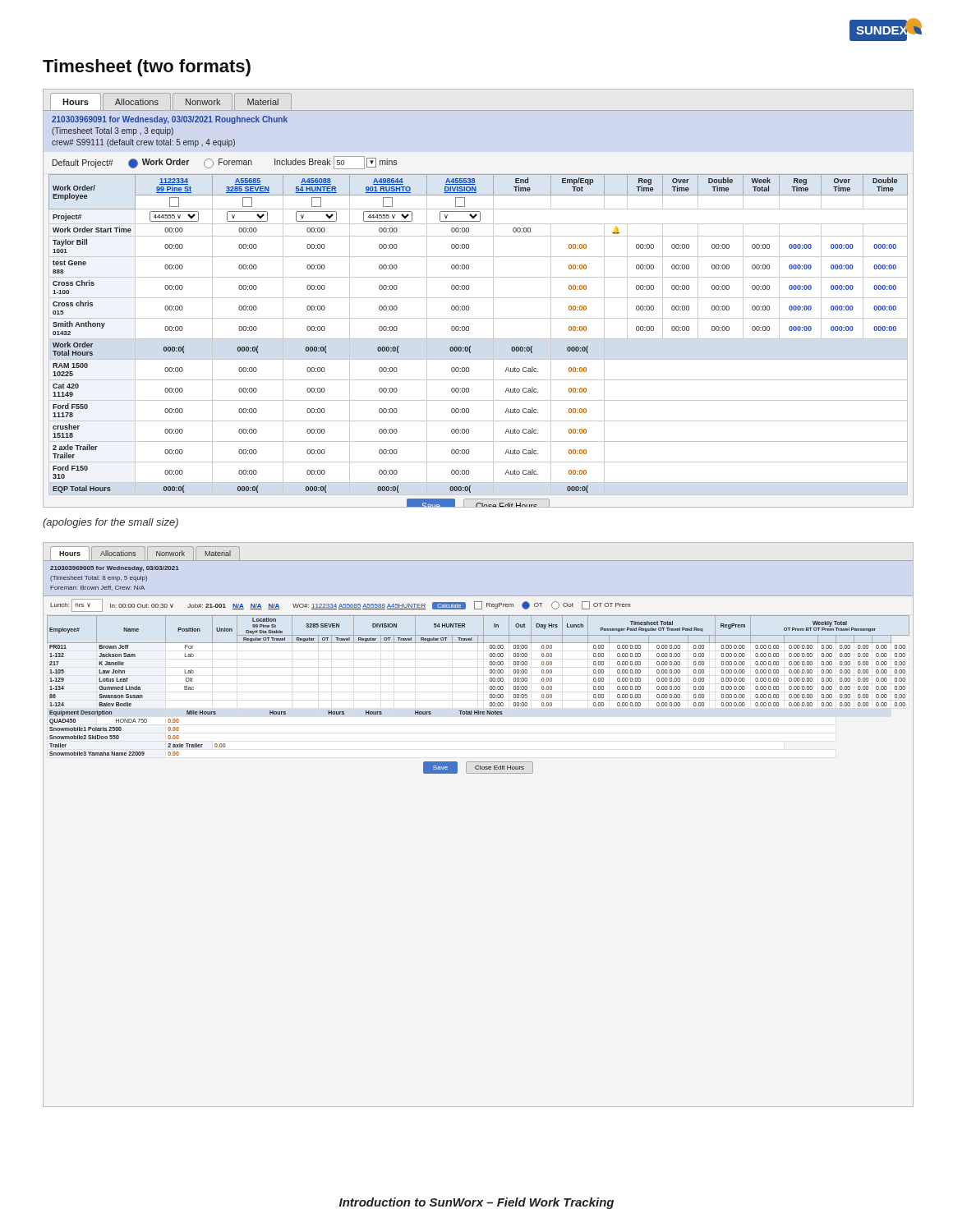Point to the region starting "Timesheet (two formats)"
Viewport: 953px width, 1232px height.
point(147,66)
